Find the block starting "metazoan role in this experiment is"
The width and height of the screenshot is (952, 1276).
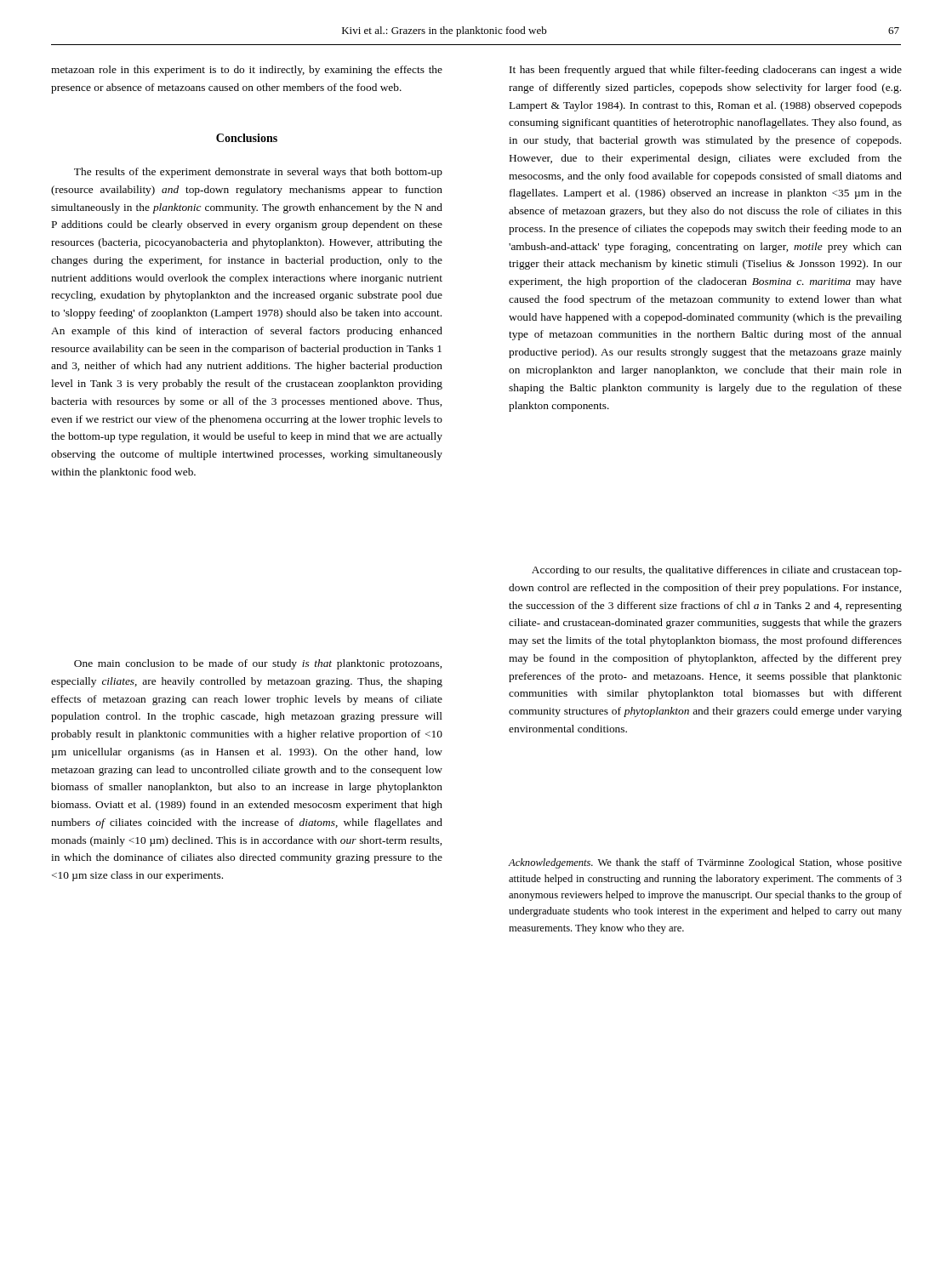click(247, 79)
